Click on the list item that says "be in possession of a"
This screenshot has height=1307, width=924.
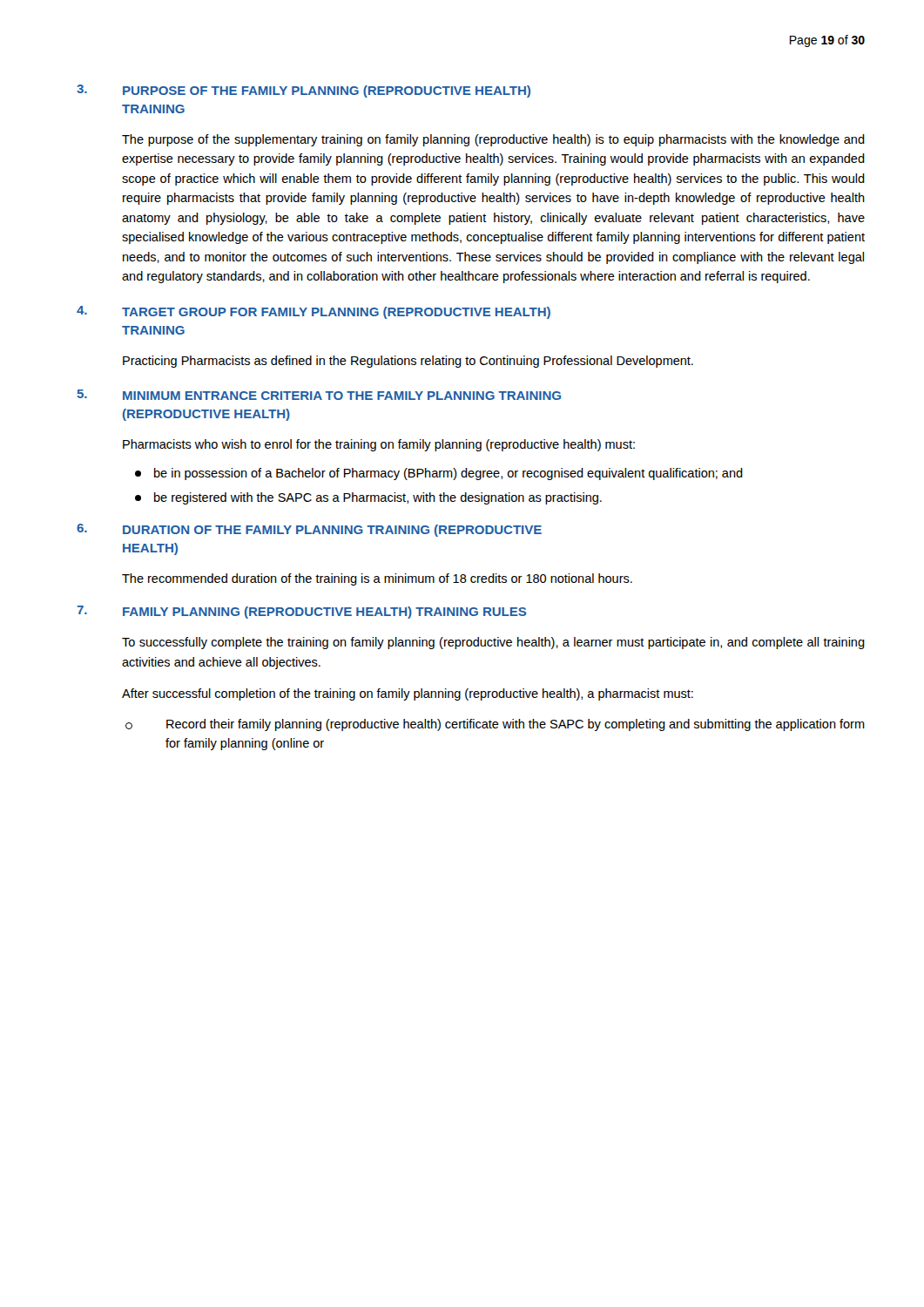pyautogui.click(x=493, y=473)
